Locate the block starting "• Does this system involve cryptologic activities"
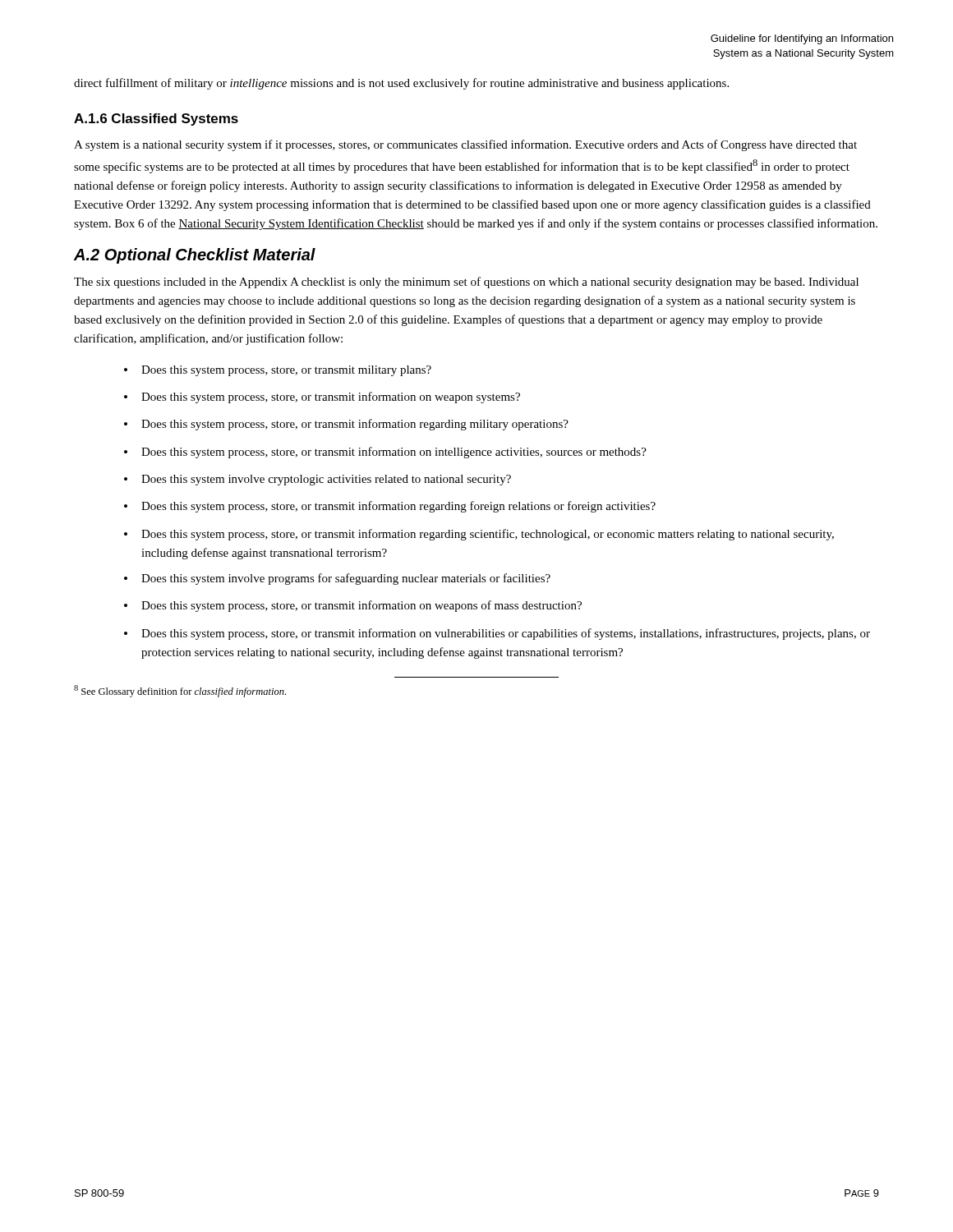 pyautogui.click(x=501, y=480)
